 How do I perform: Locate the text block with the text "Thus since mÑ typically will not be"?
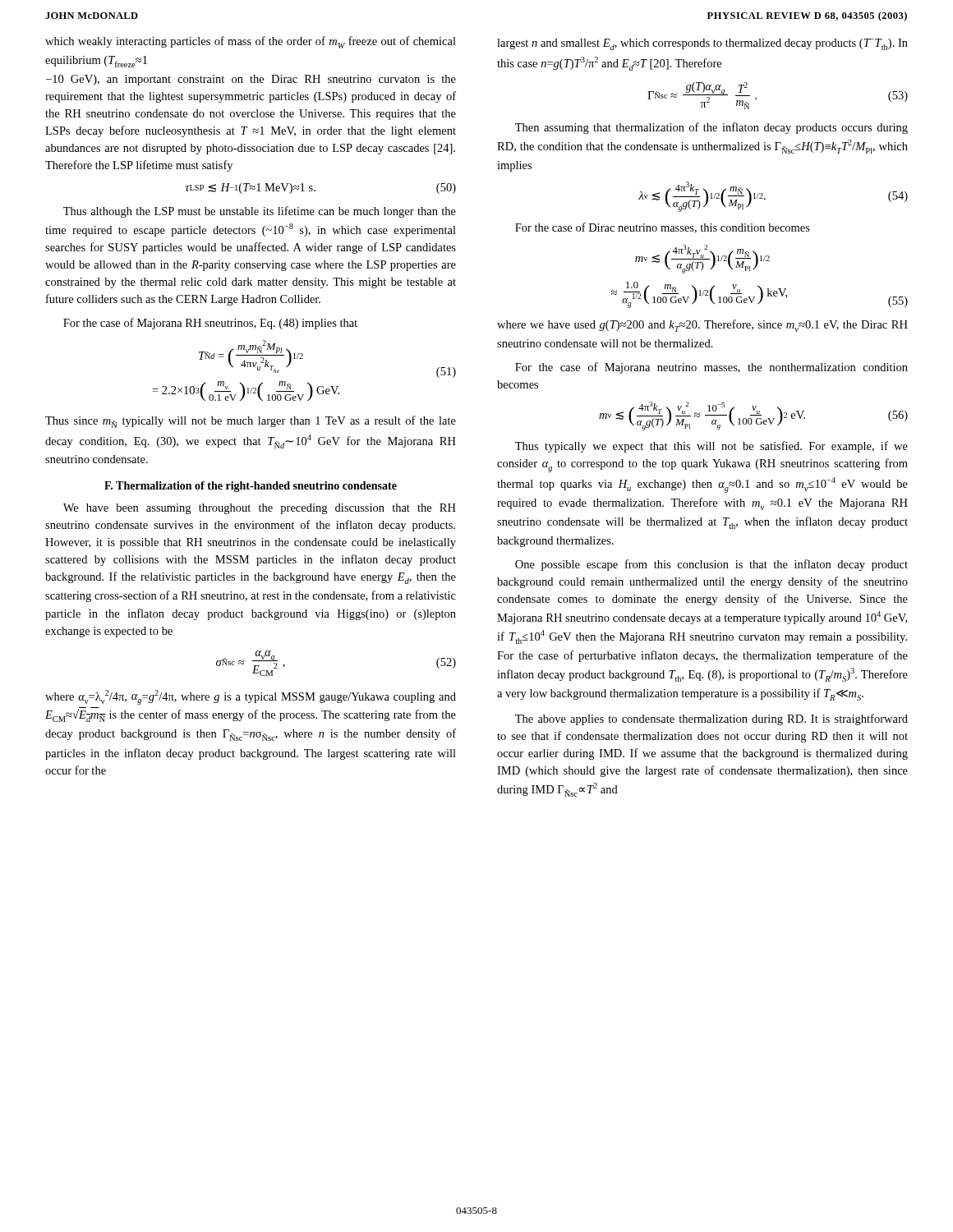(251, 440)
